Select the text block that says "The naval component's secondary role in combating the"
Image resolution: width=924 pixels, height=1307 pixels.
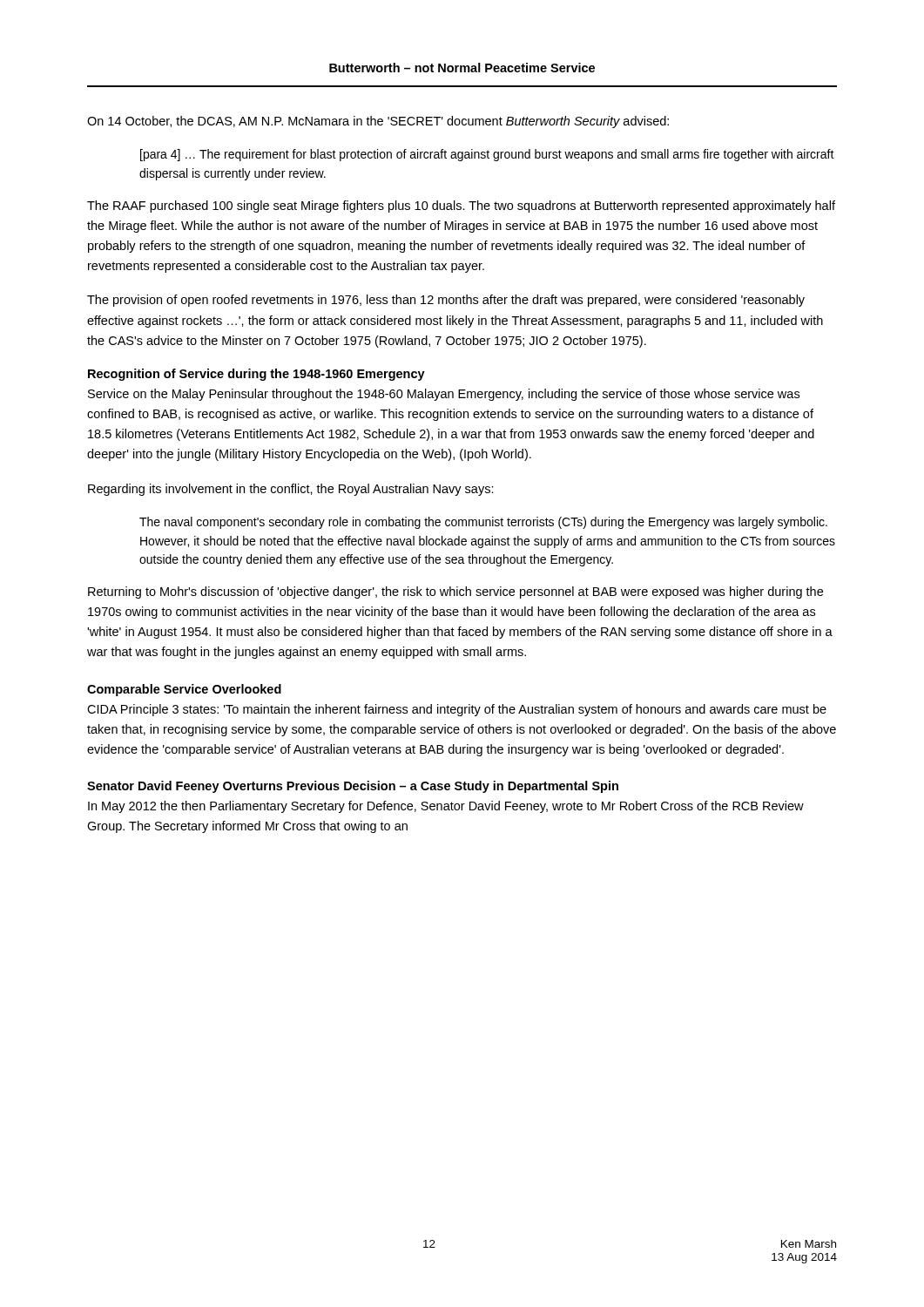(487, 541)
